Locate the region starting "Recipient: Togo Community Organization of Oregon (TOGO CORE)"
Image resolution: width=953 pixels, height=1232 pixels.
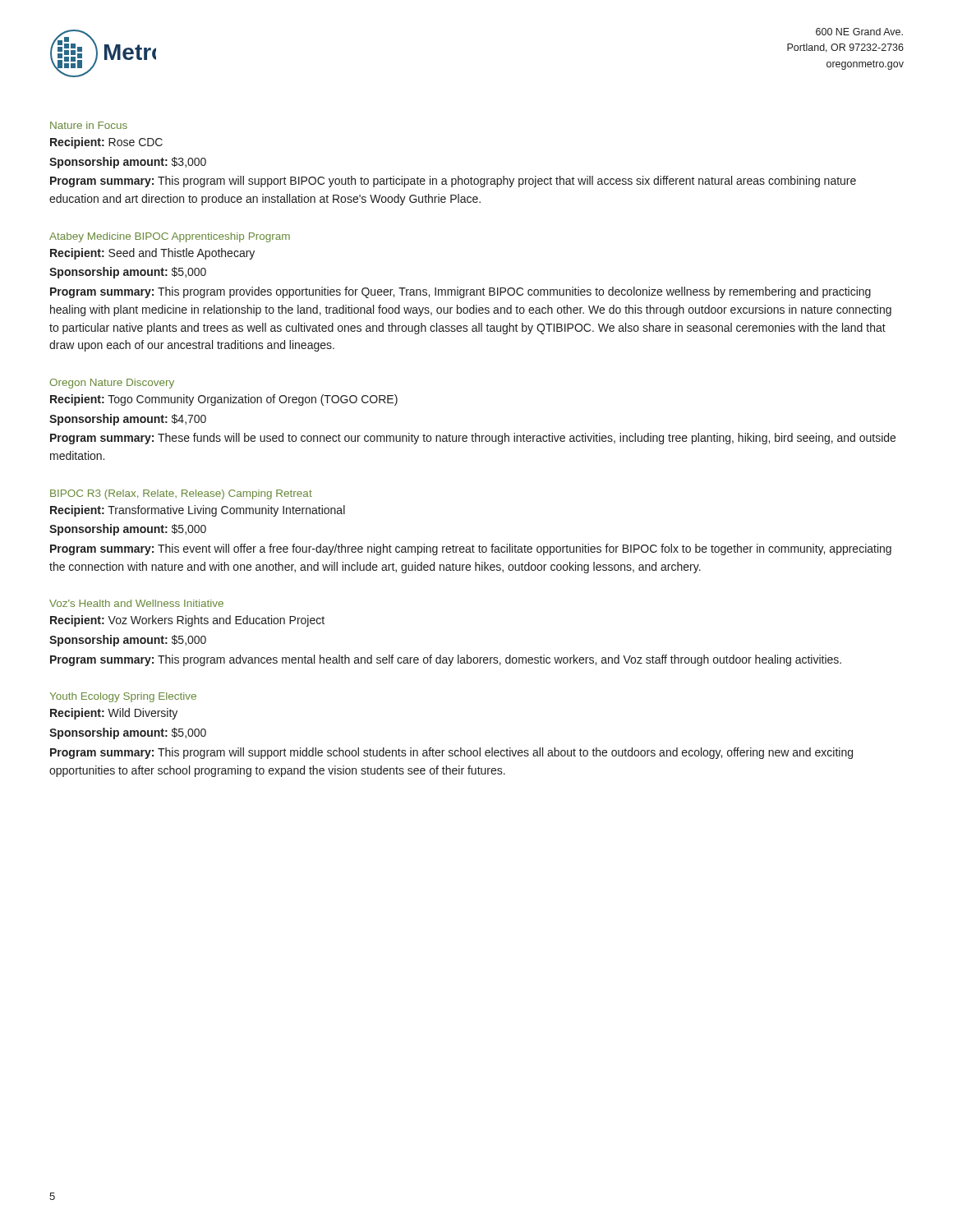(476, 428)
